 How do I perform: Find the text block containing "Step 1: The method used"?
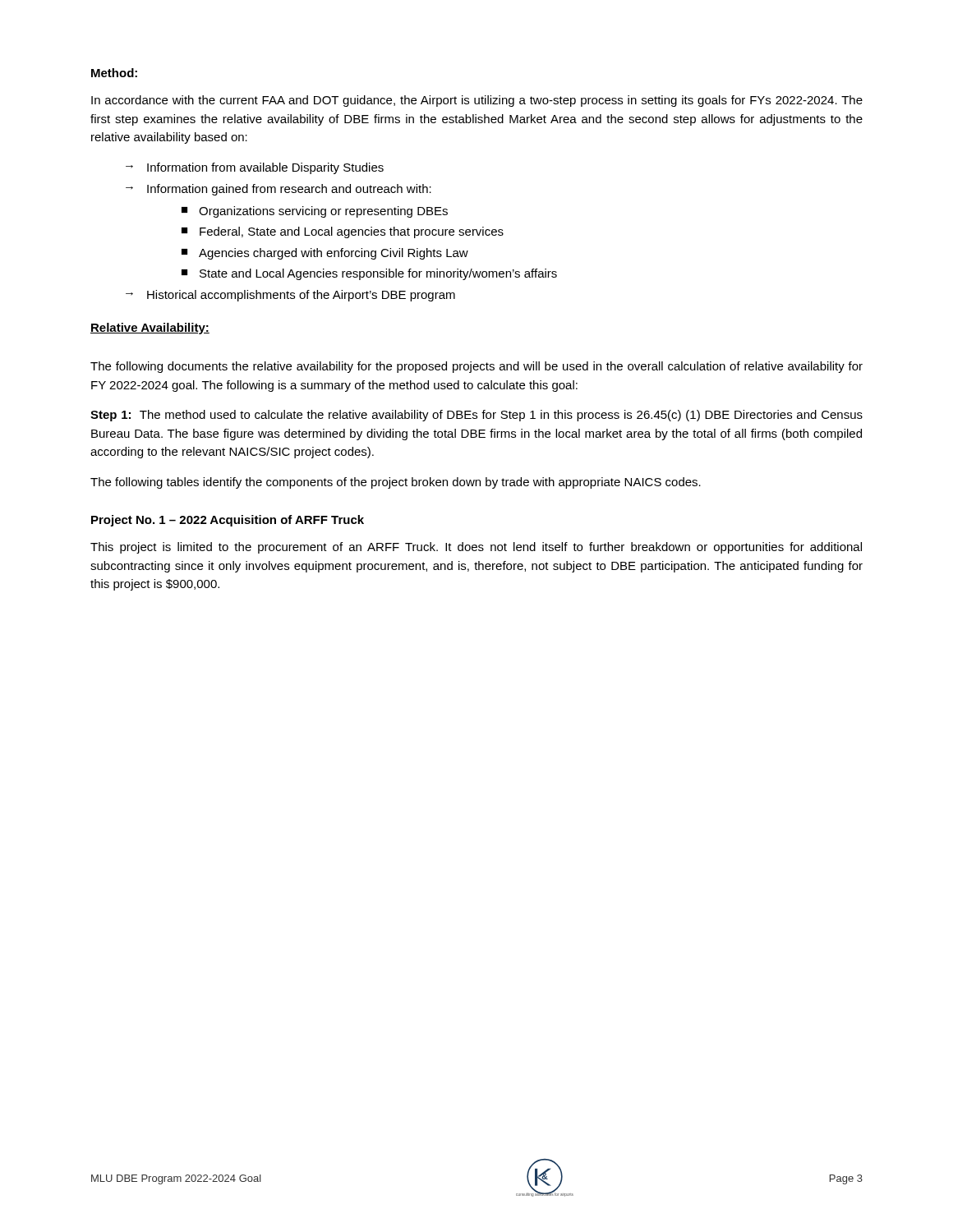476,433
